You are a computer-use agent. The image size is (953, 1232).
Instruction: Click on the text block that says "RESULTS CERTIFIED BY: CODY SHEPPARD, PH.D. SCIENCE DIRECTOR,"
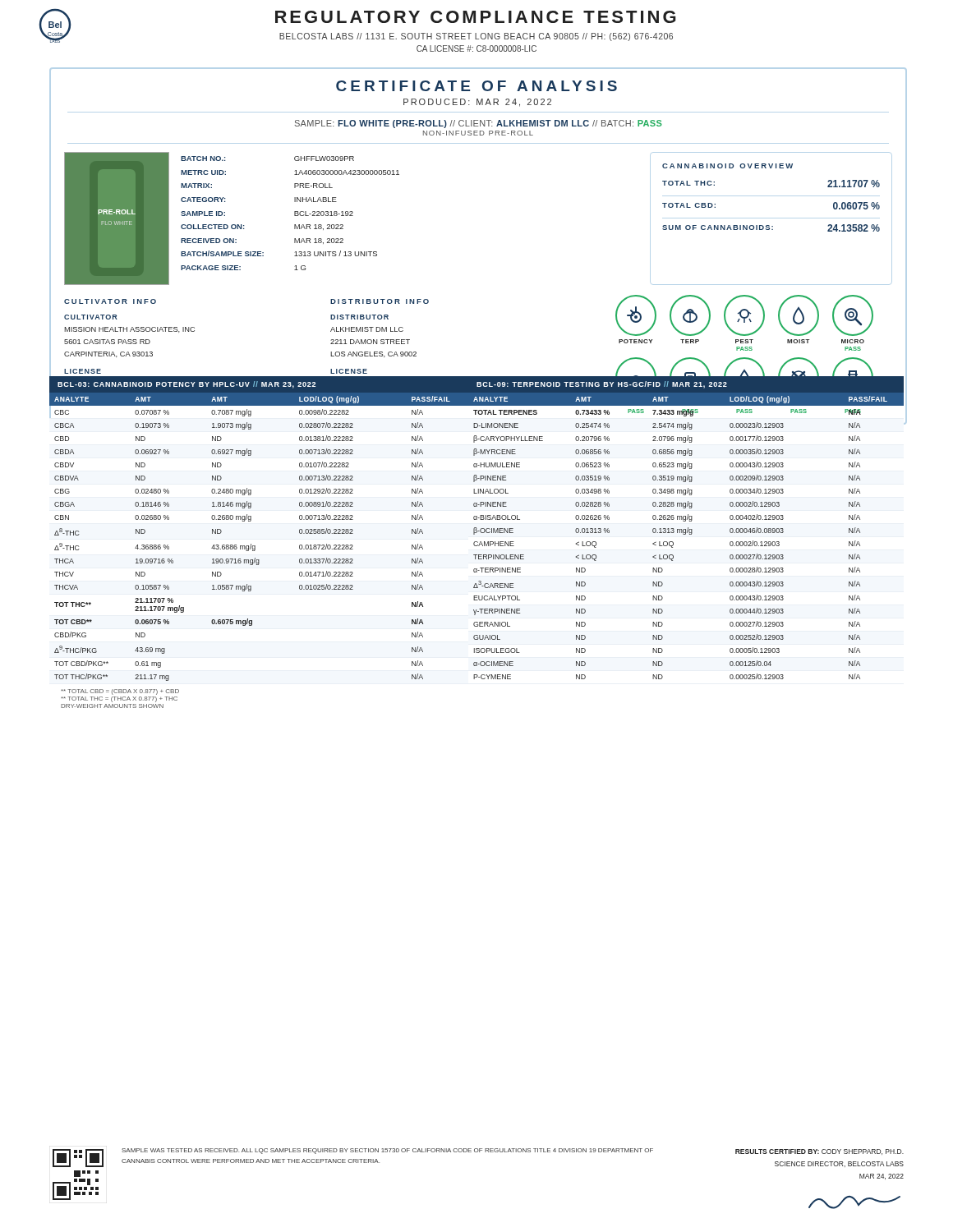pyautogui.click(x=819, y=1152)
